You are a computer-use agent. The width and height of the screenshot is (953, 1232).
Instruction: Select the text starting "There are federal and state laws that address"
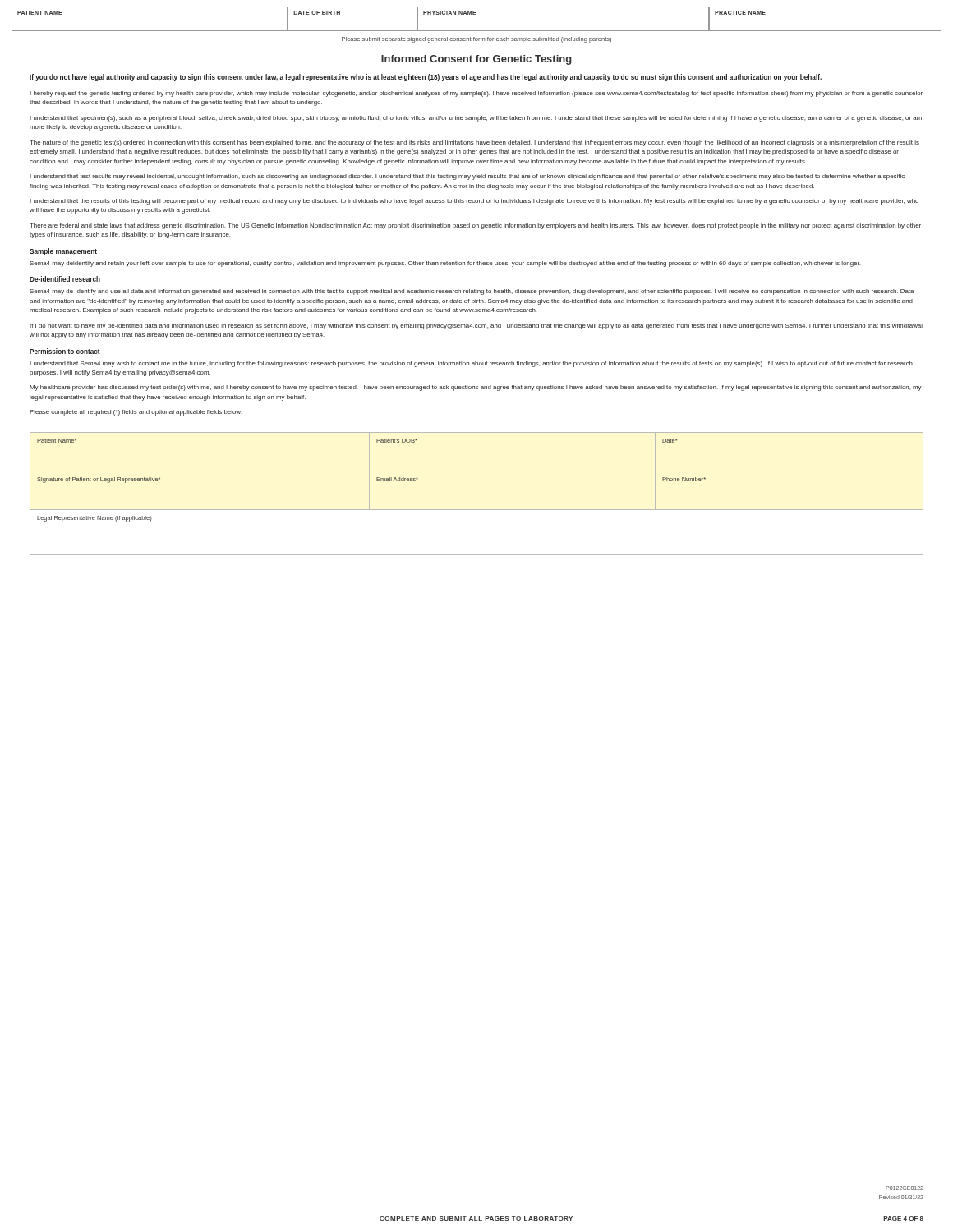coord(475,230)
